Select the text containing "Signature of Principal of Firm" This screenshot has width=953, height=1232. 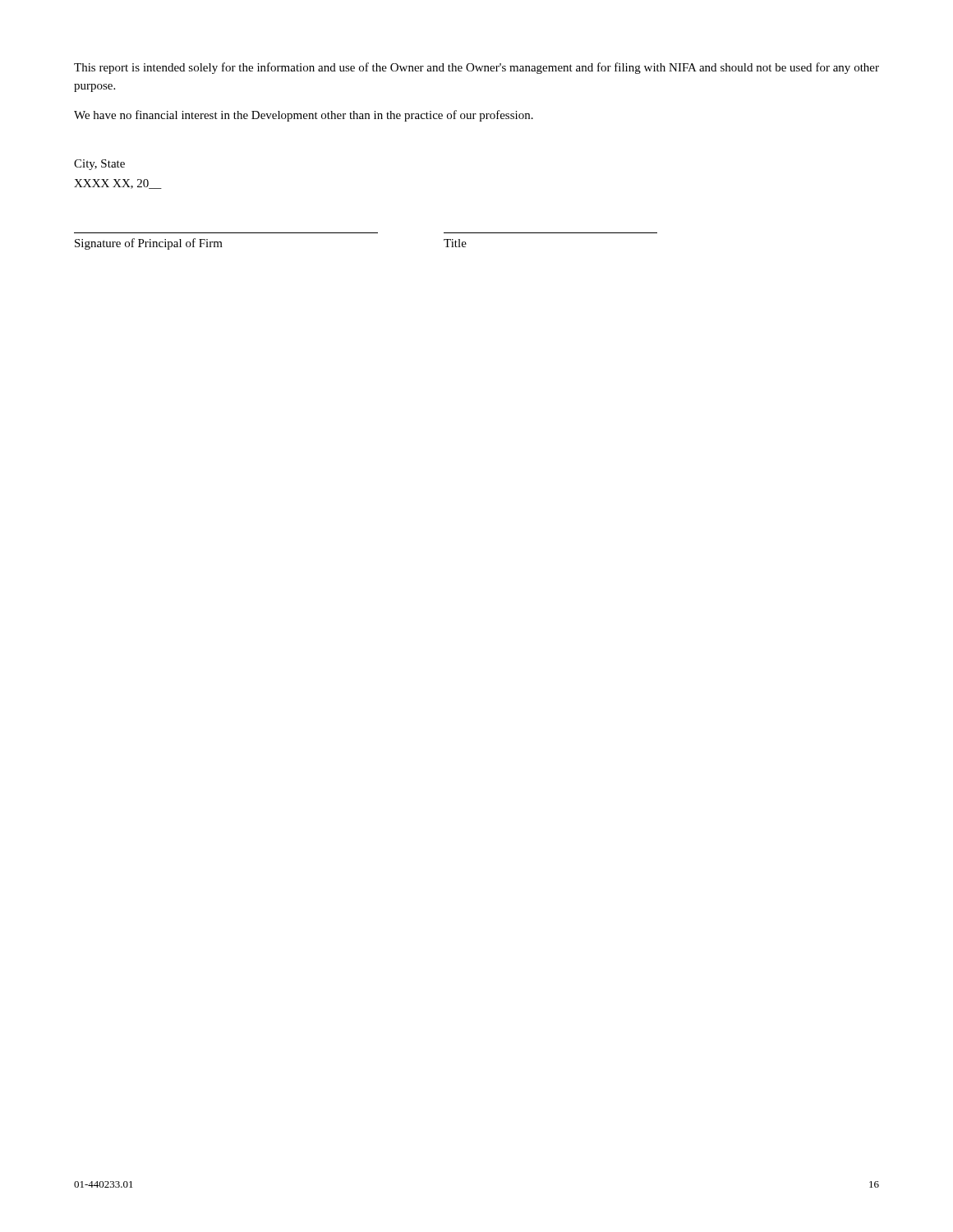pyautogui.click(x=148, y=243)
